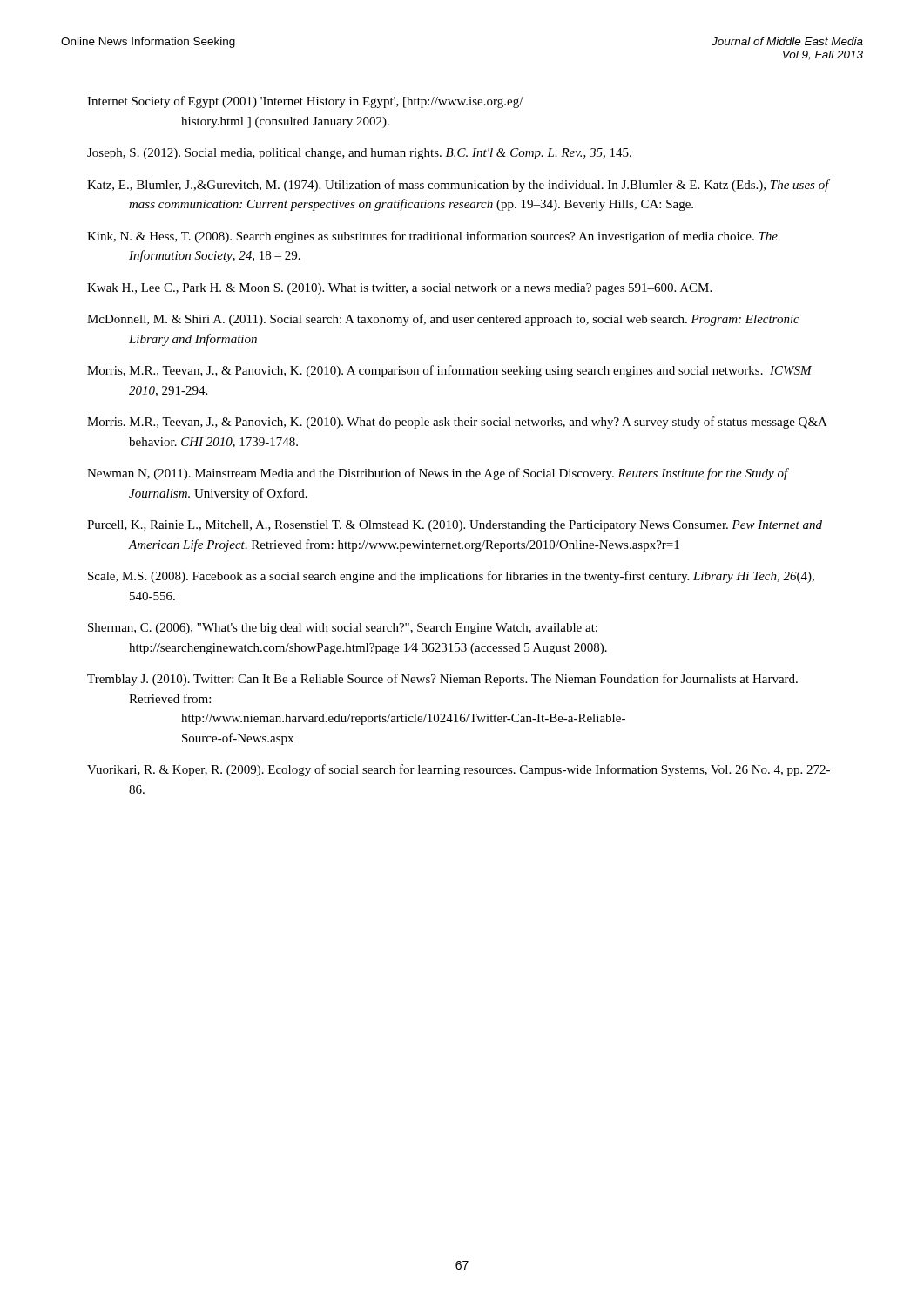The width and height of the screenshot is (924, 1307).
Task: Locate the block of text that opens with "Tremblay J. (2010). Twitter: Can It"
Action: [443, 708]
